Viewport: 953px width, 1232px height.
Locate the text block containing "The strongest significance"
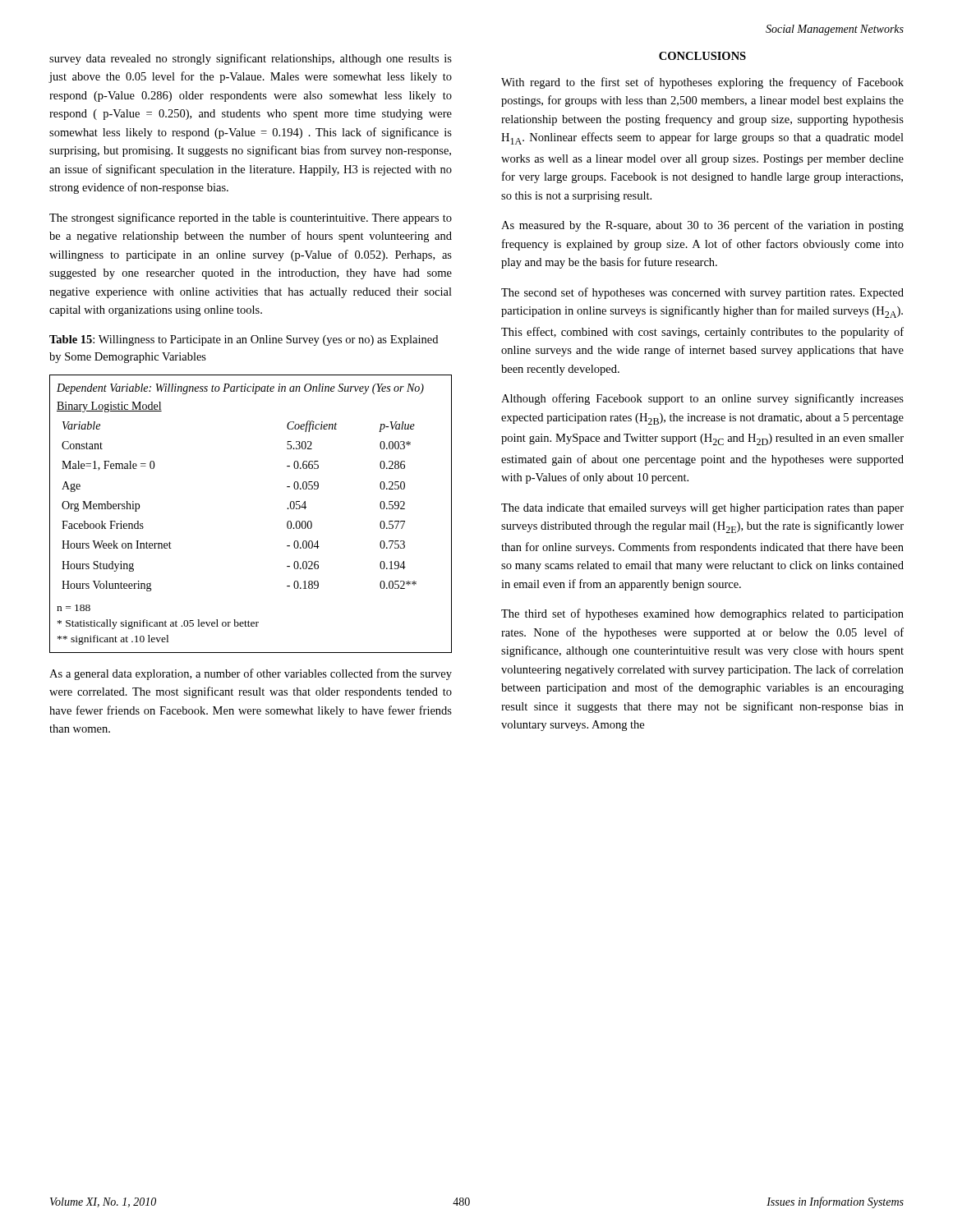tap(251, 264)
